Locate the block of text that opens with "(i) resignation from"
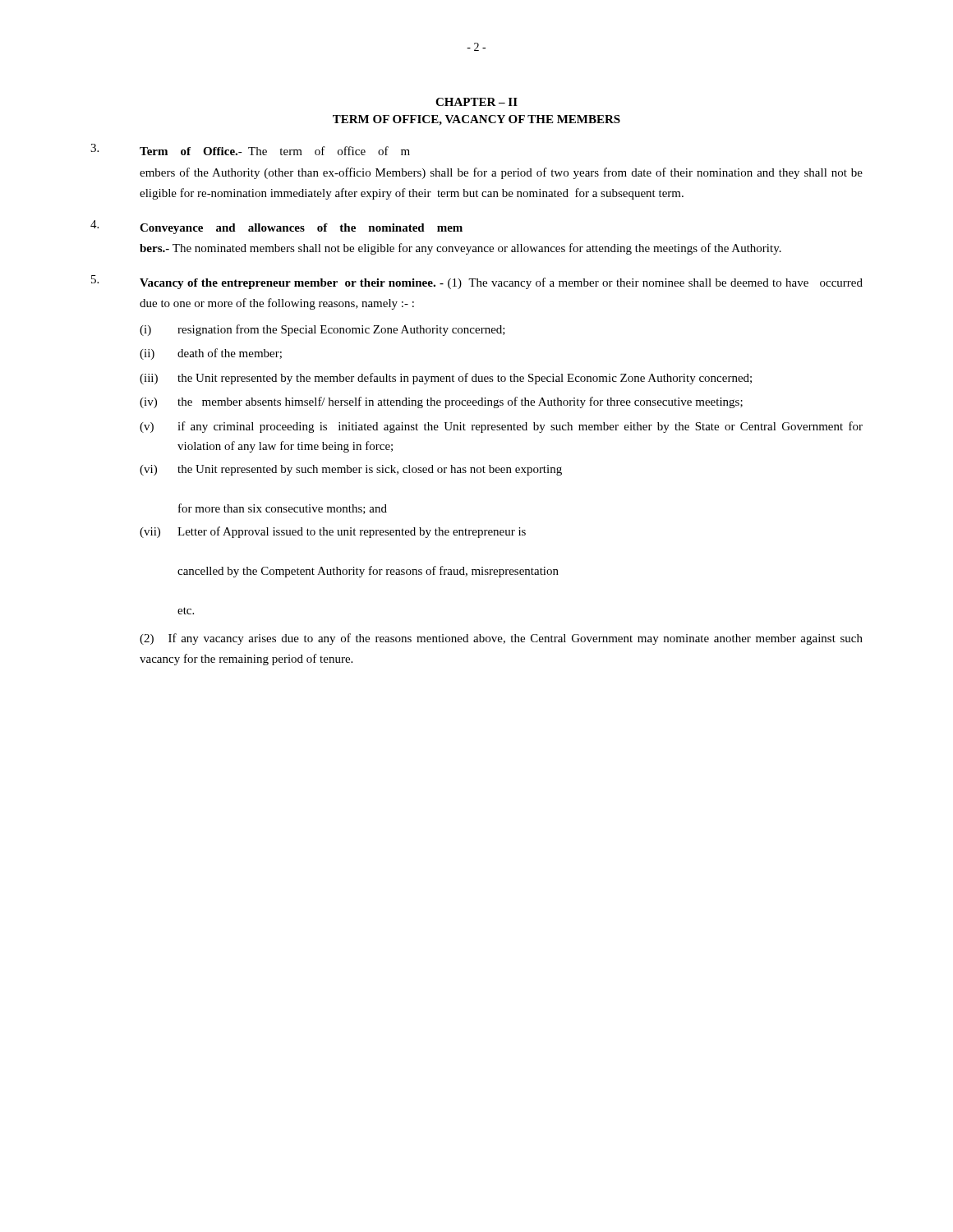953x1232 pixels. (x=501, y=330)
